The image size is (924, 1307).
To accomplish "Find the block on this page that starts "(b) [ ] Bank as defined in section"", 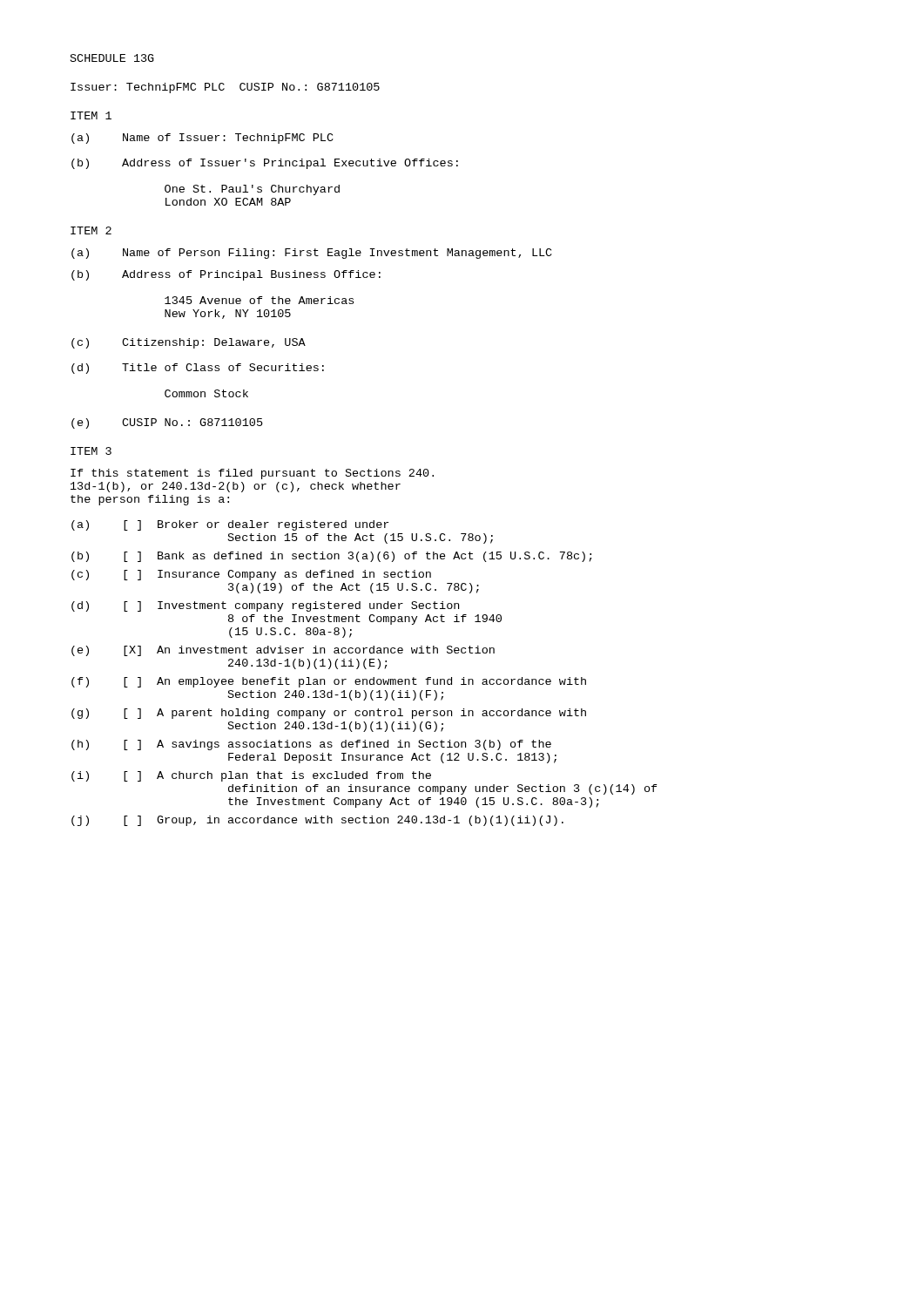I will [332, 556].
